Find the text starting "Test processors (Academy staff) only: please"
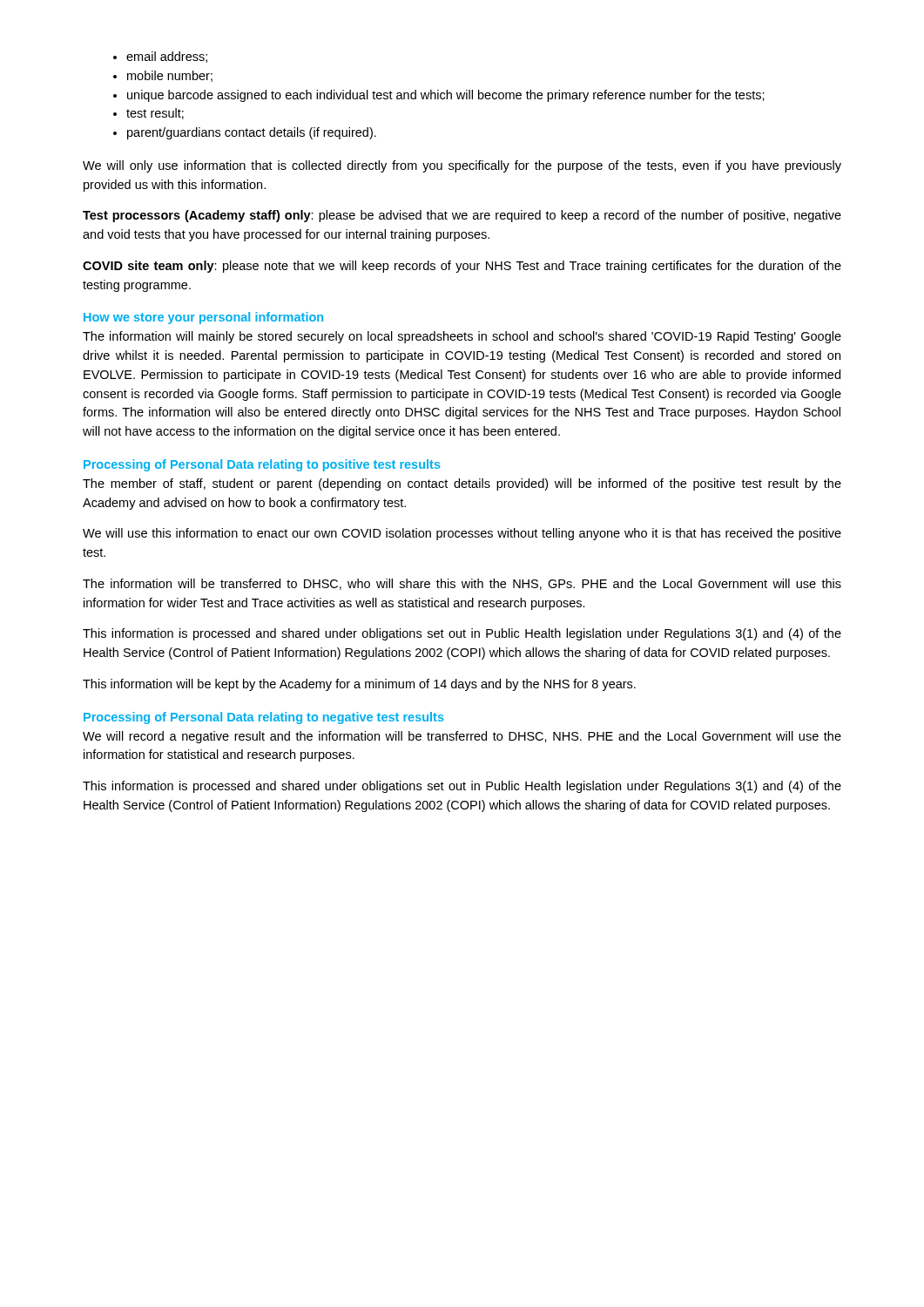The height and width of the screenshot is (1307, 924). tap(462, 225)
